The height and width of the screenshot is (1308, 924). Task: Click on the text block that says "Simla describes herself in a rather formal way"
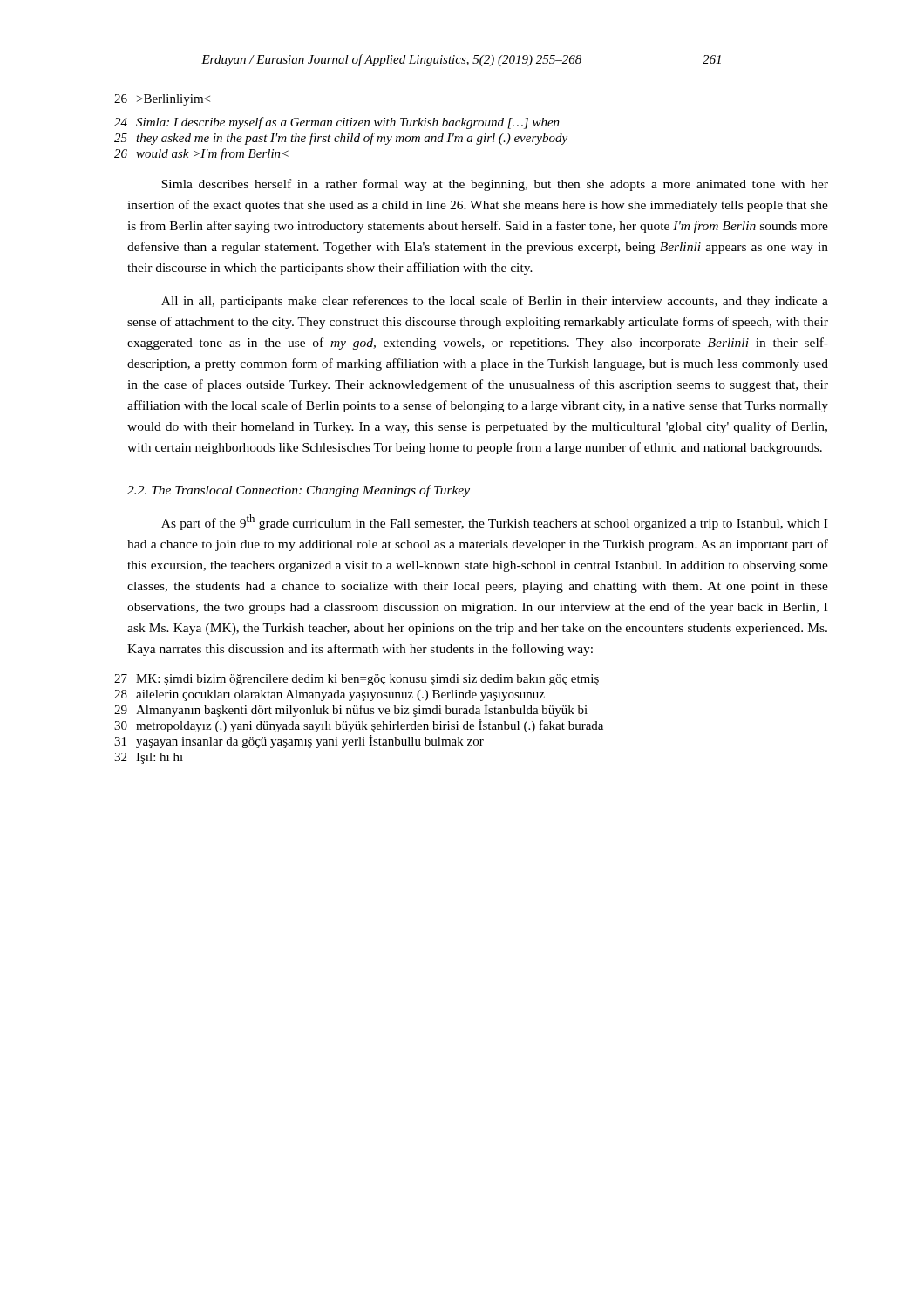coord(478,225)
